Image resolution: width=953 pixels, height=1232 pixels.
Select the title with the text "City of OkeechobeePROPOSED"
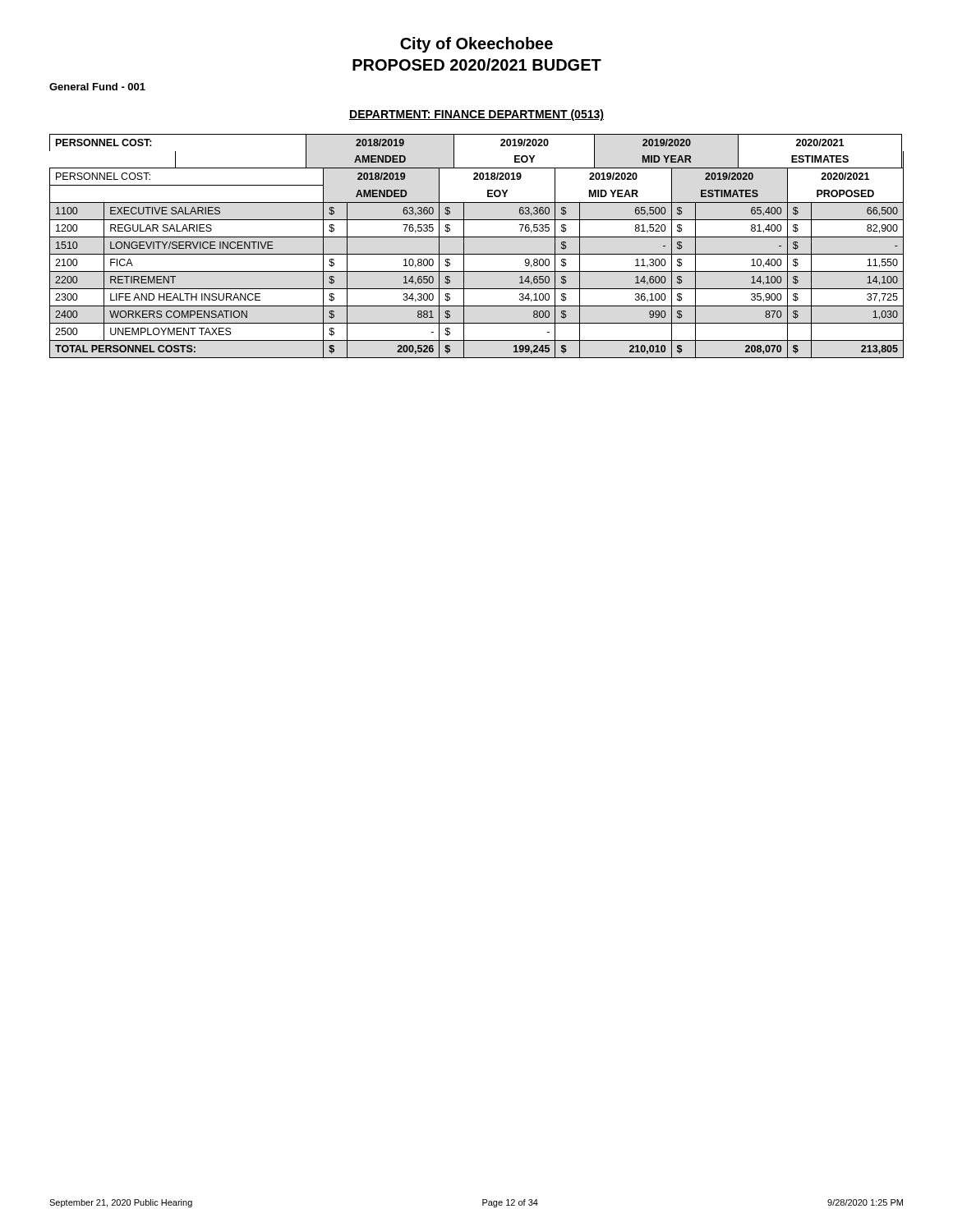click(x=476, y=54)
